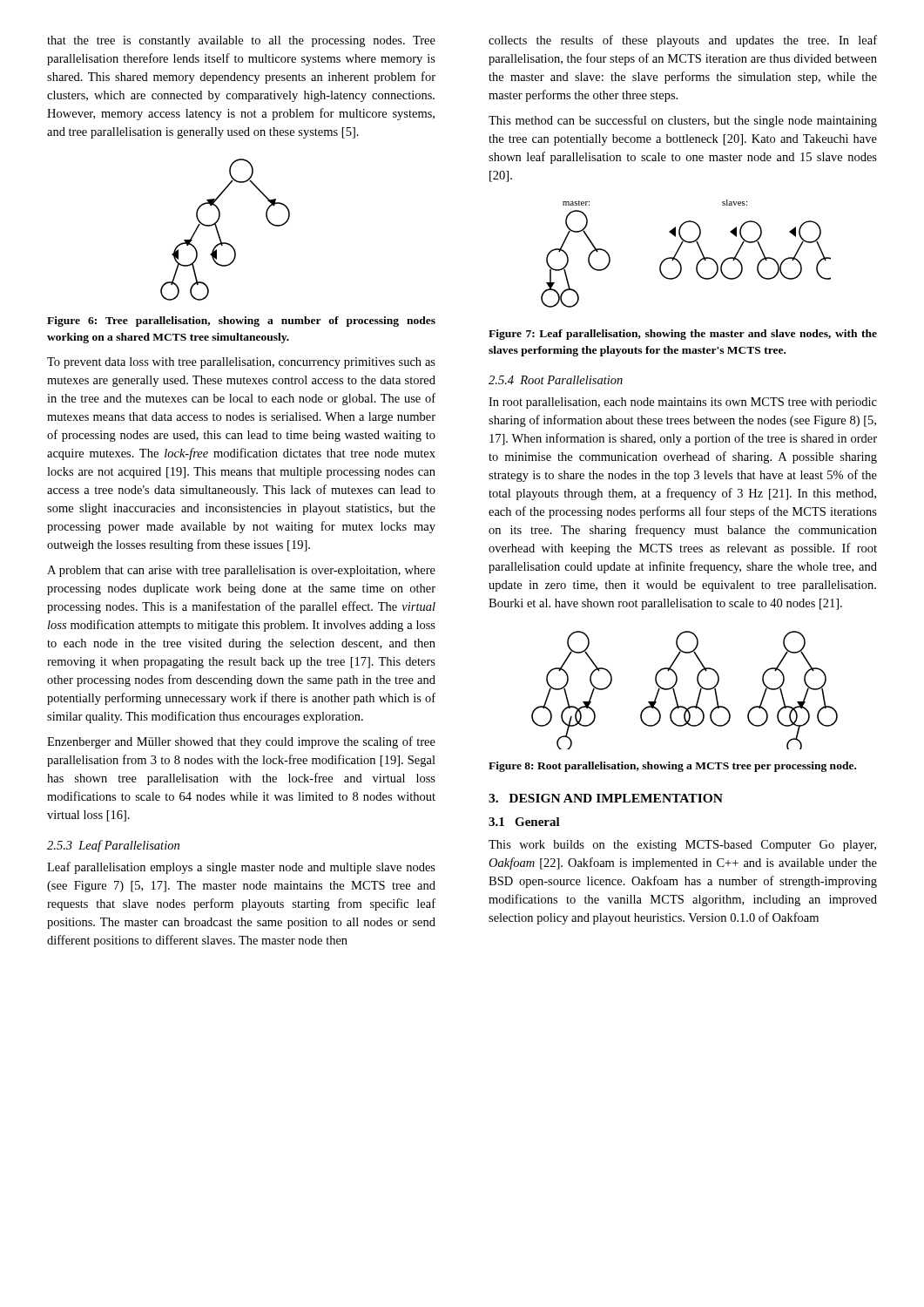The width and height of the screenshot is (924, 1307).
Task: Find the region starting "Figure 7: Leaf"
Action: [683, 342]
